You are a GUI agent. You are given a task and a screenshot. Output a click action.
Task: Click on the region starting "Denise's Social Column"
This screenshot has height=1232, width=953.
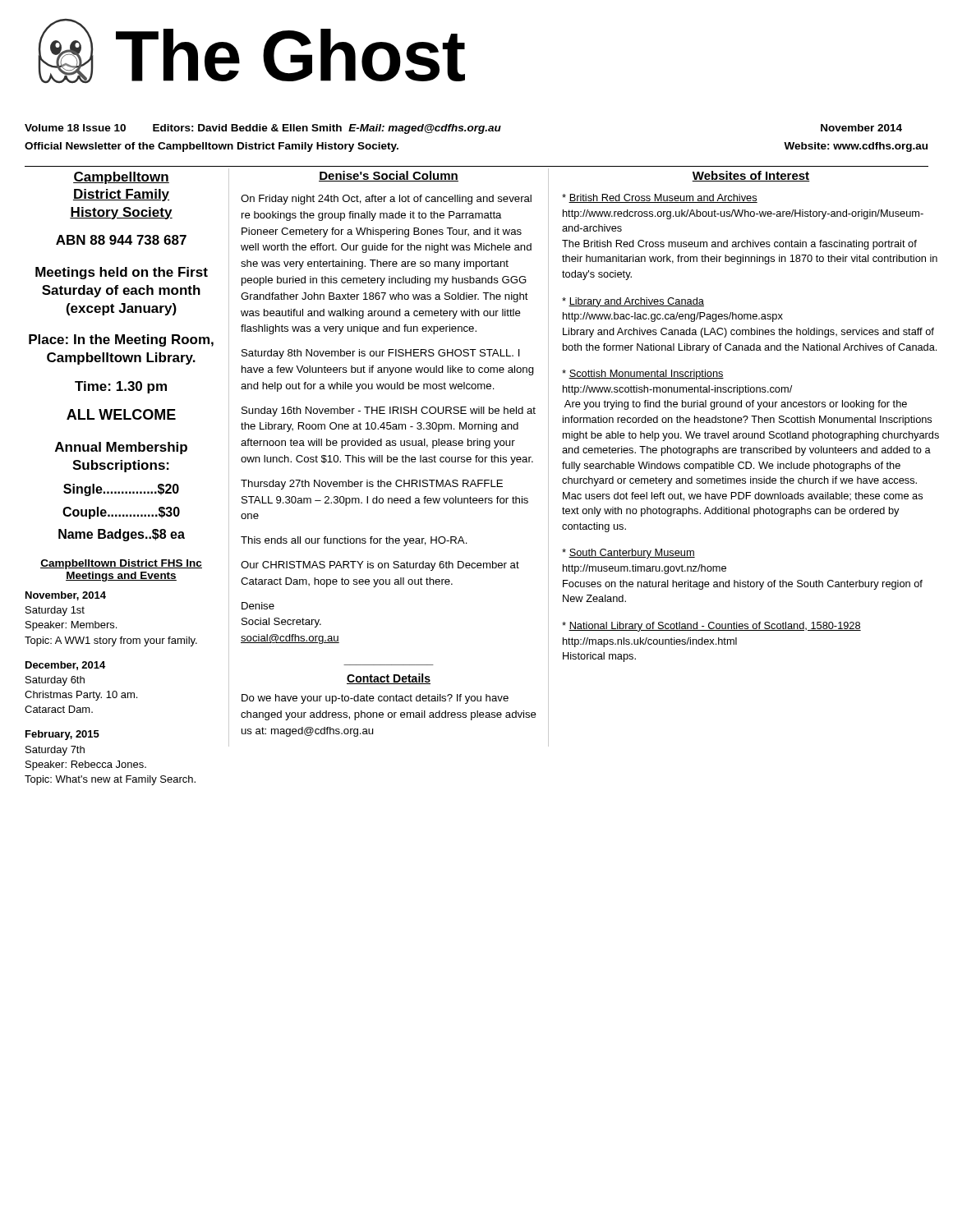pos(389,175)
